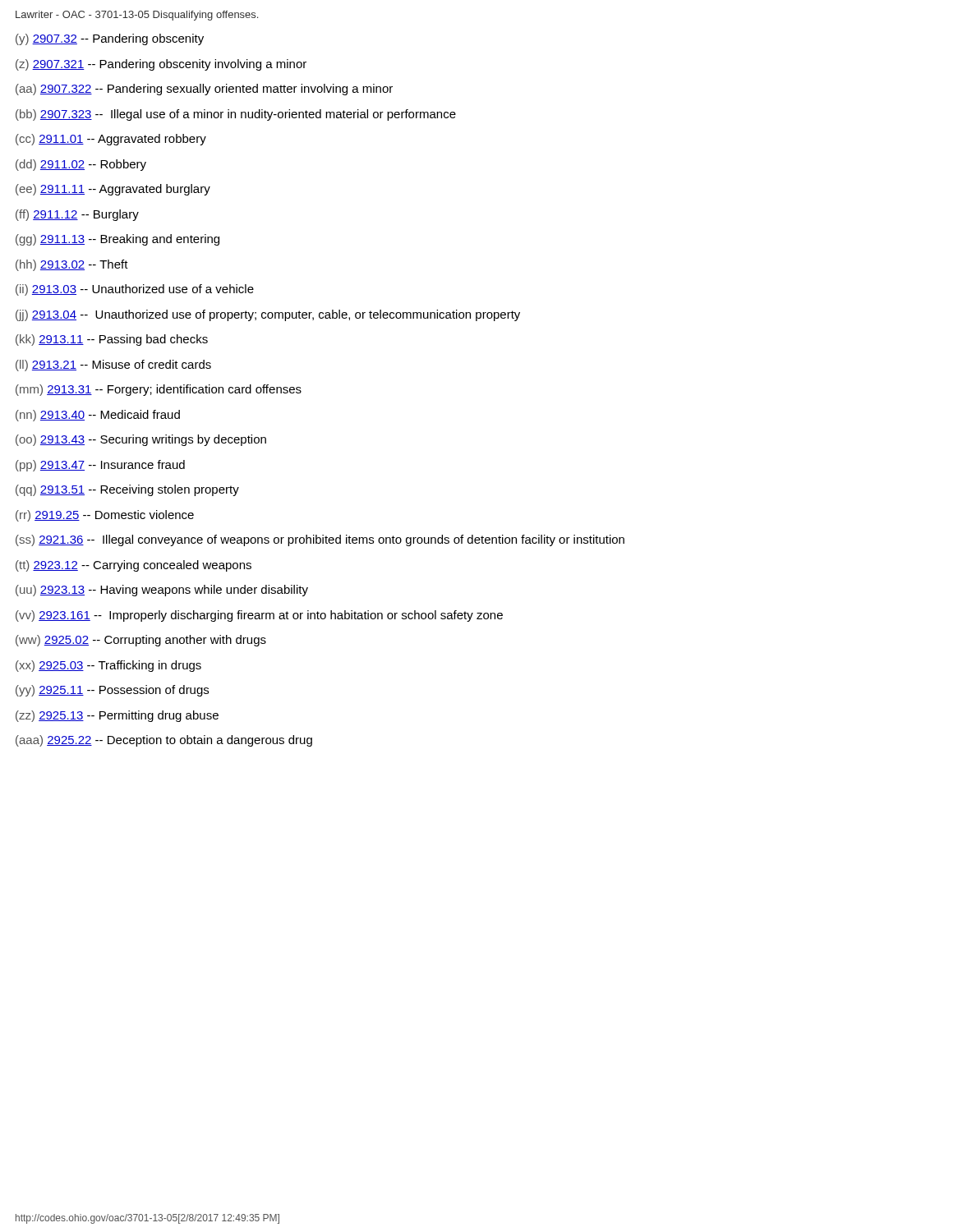
Task: Click the passage that begins "(vv) 2923.161 -- Improperly discharging firearm at or"
Action: point(259,614)
